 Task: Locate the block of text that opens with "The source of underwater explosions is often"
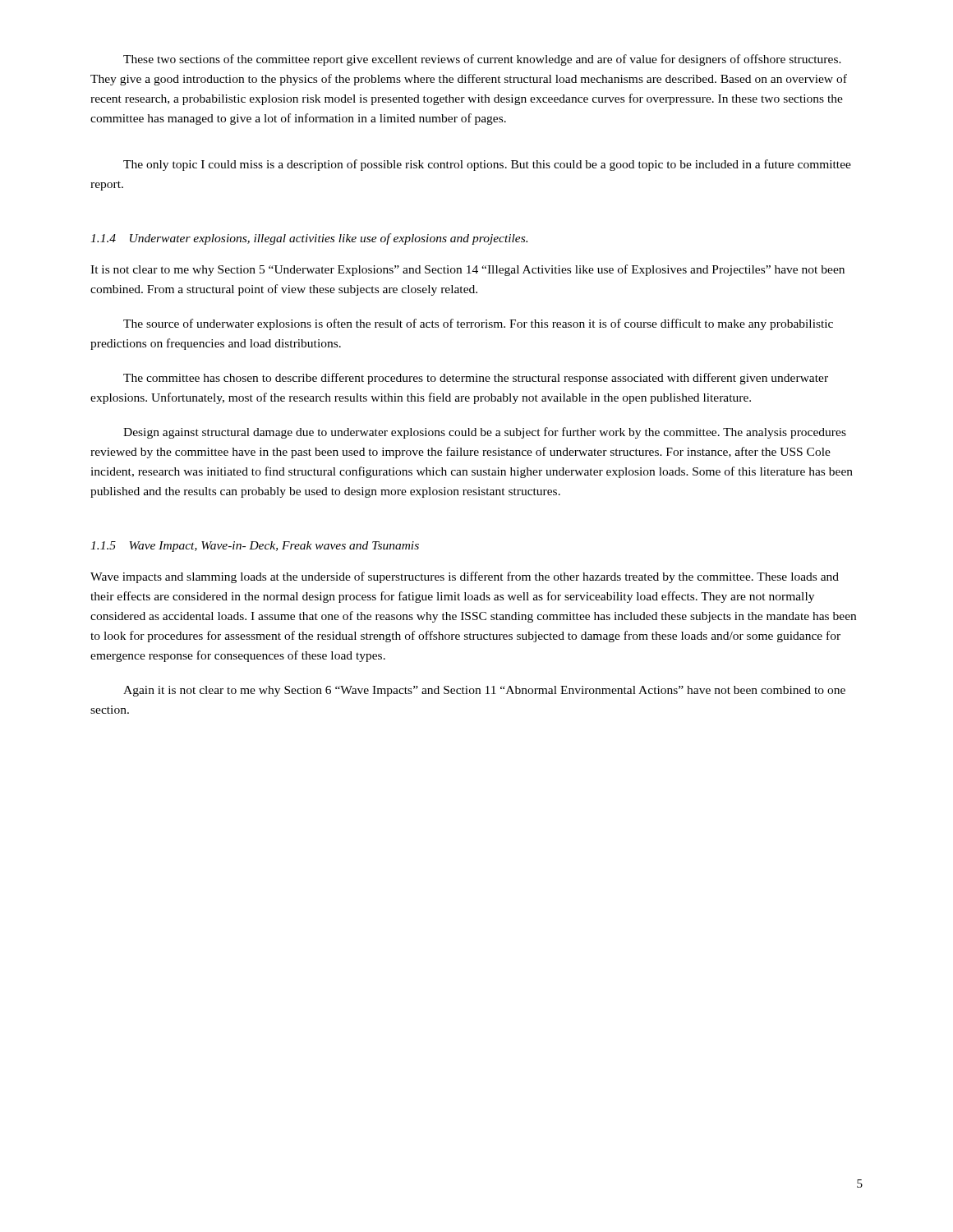476,334
